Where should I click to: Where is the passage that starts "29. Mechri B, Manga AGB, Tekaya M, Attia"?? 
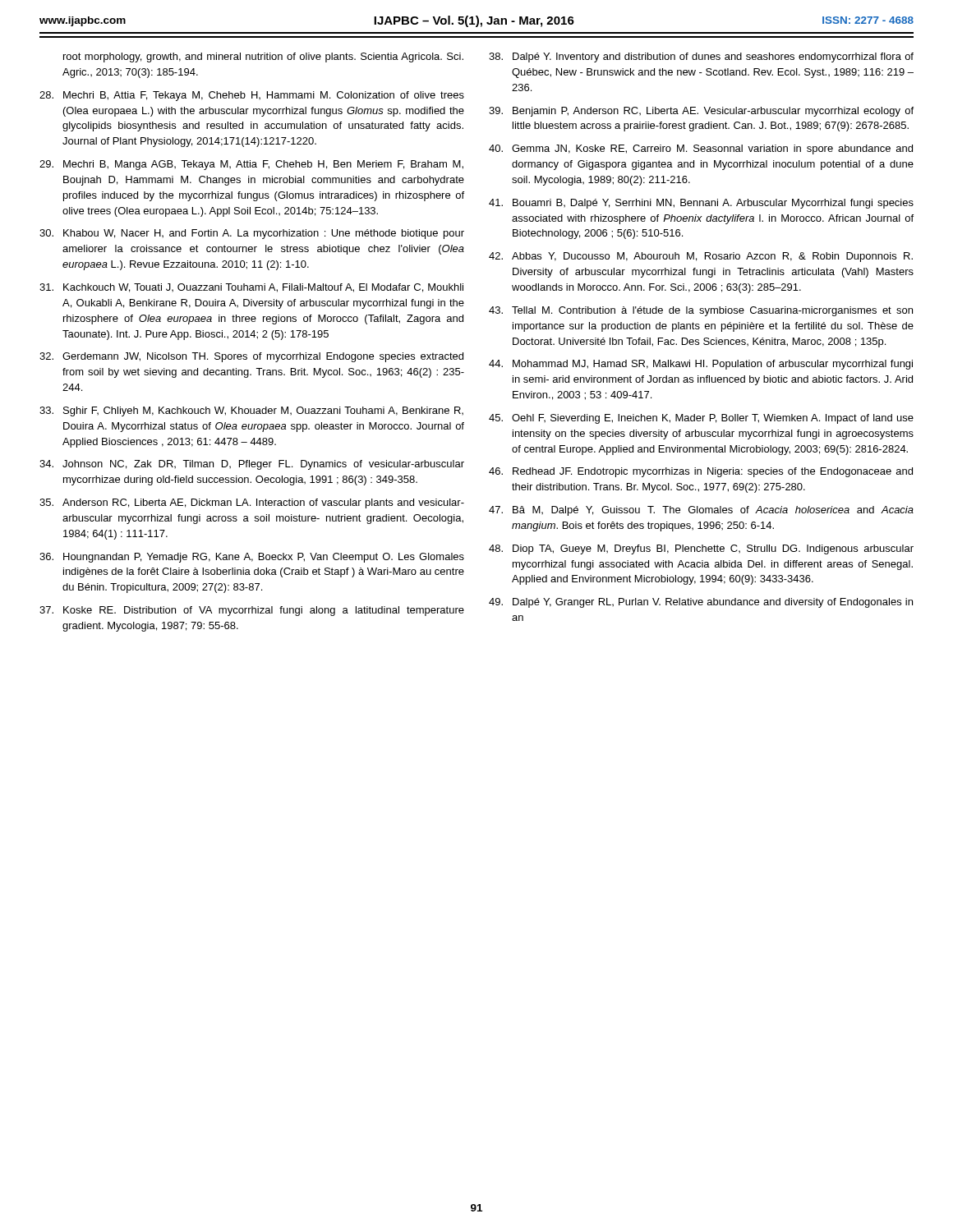(252, 188)
